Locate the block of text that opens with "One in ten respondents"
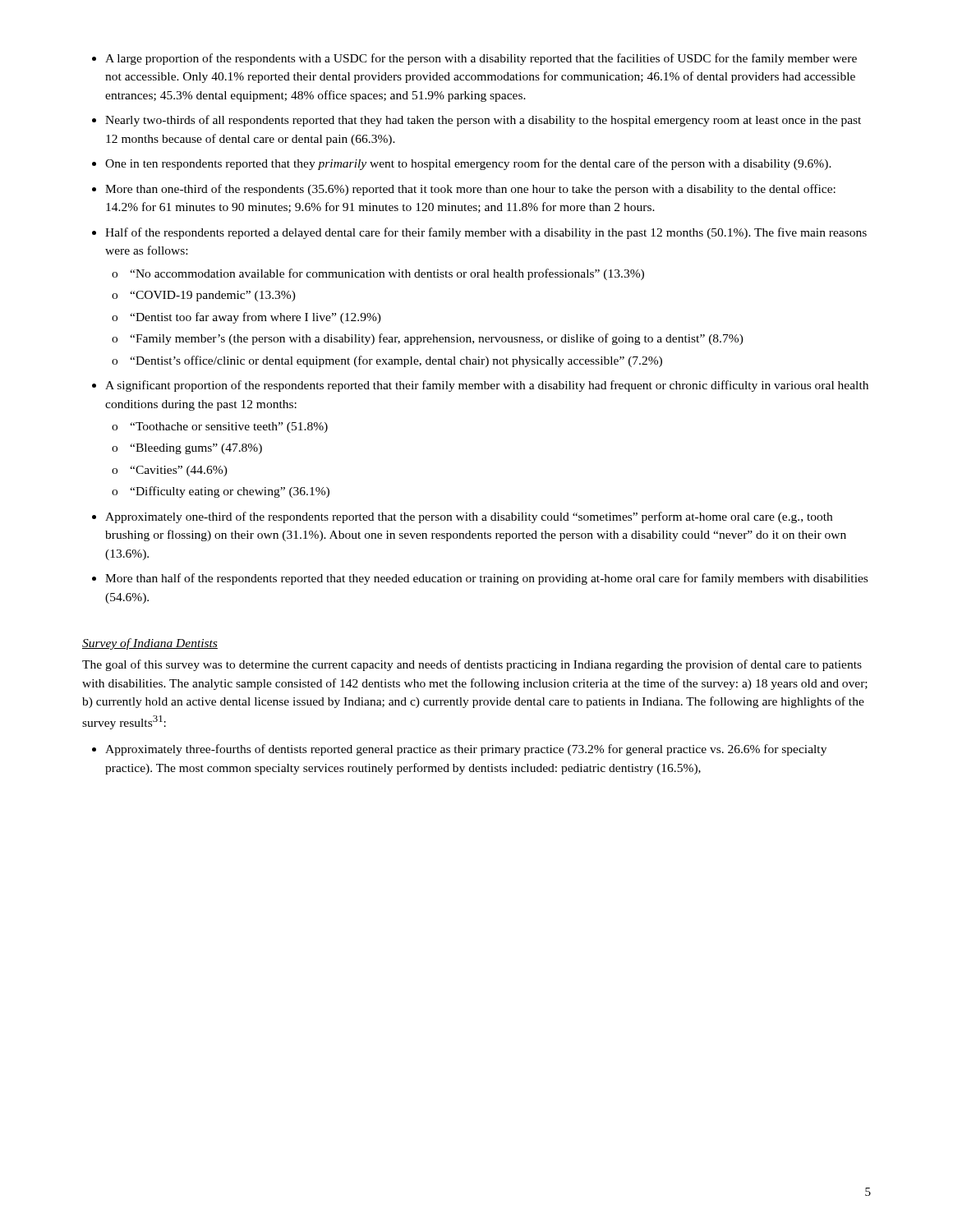The image size is (953, 1232). tap(488, 164)
